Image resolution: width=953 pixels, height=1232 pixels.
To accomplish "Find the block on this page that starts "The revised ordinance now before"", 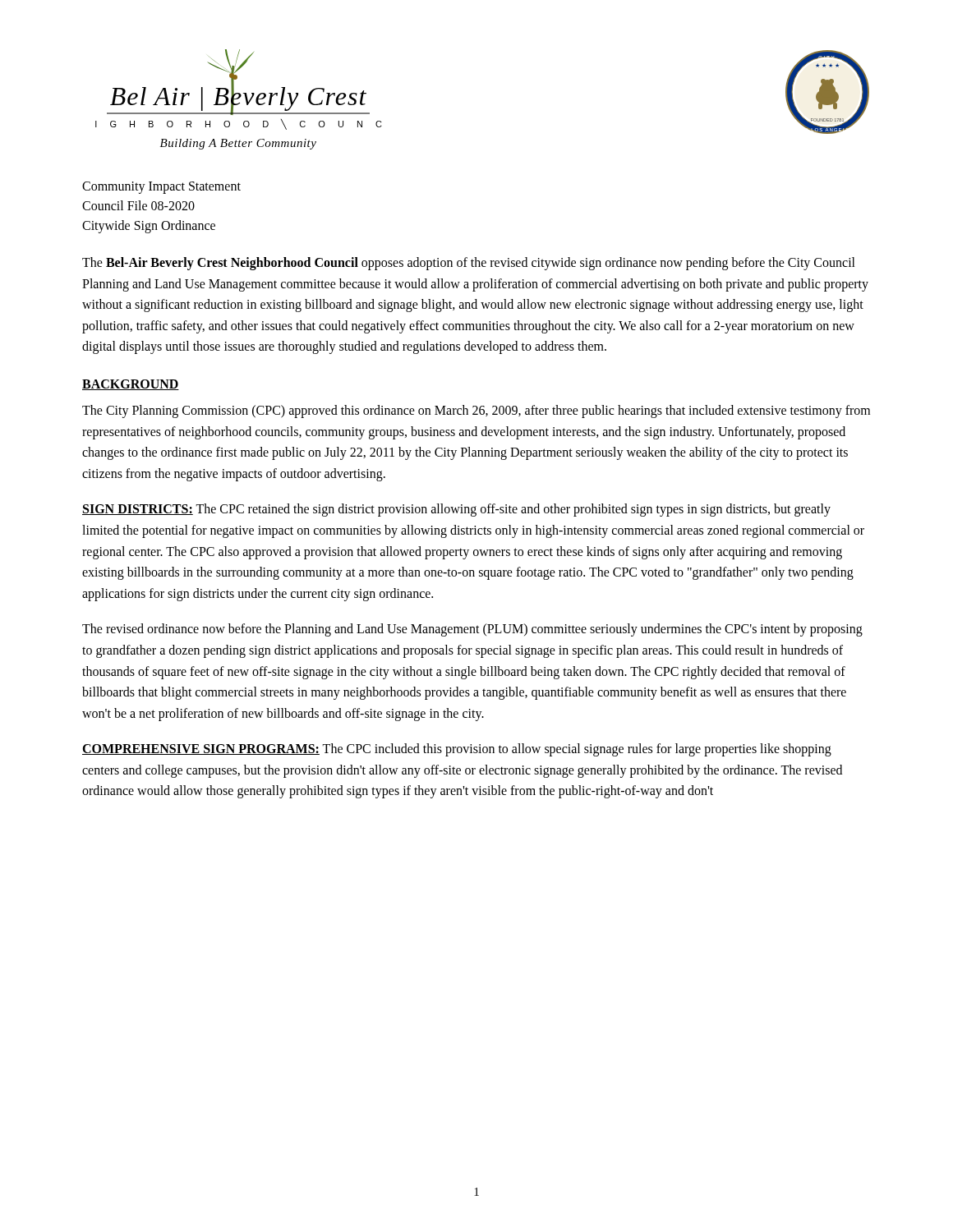I will tap(472, 671).
